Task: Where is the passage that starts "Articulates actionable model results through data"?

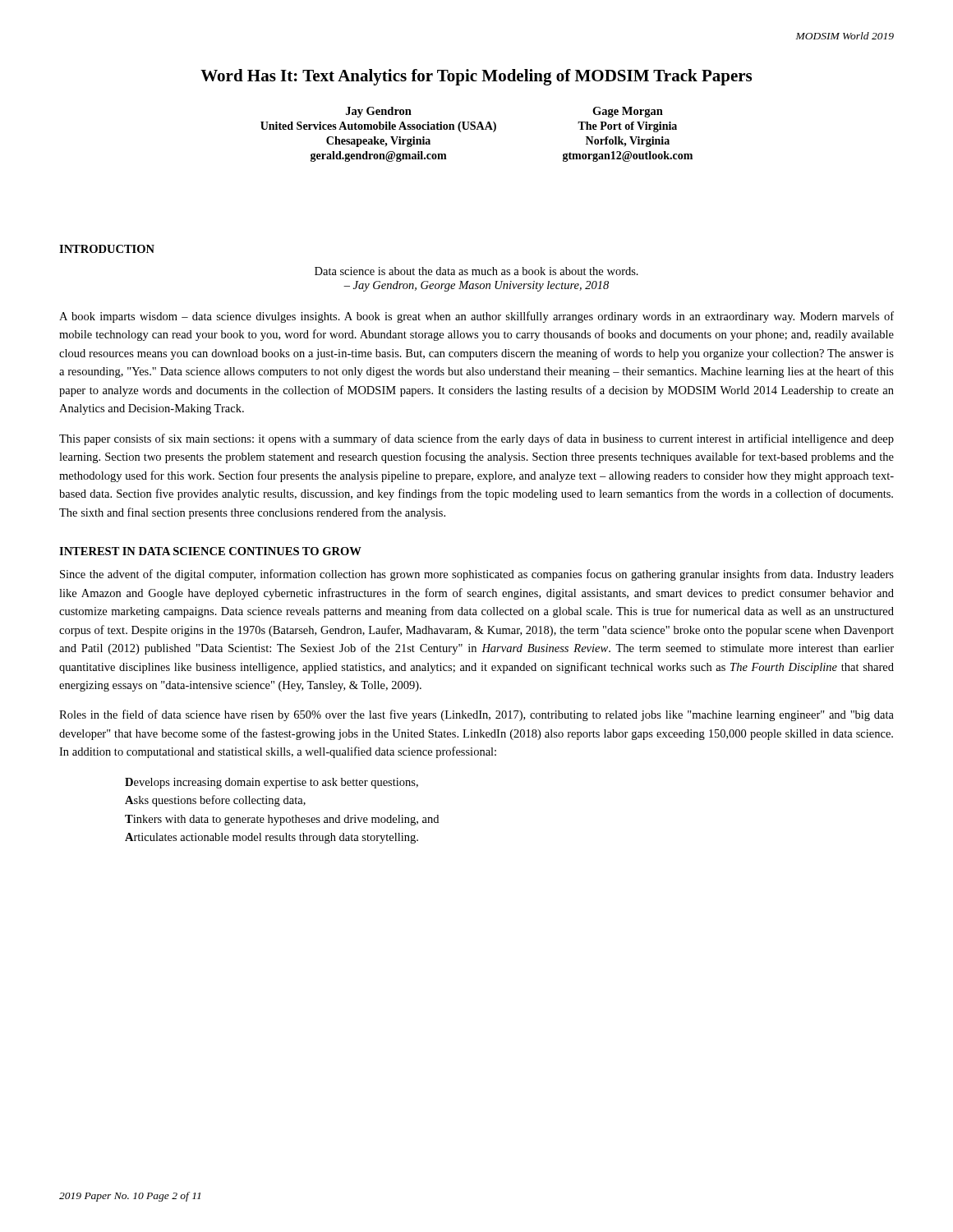Action: [x=272, y=837]
